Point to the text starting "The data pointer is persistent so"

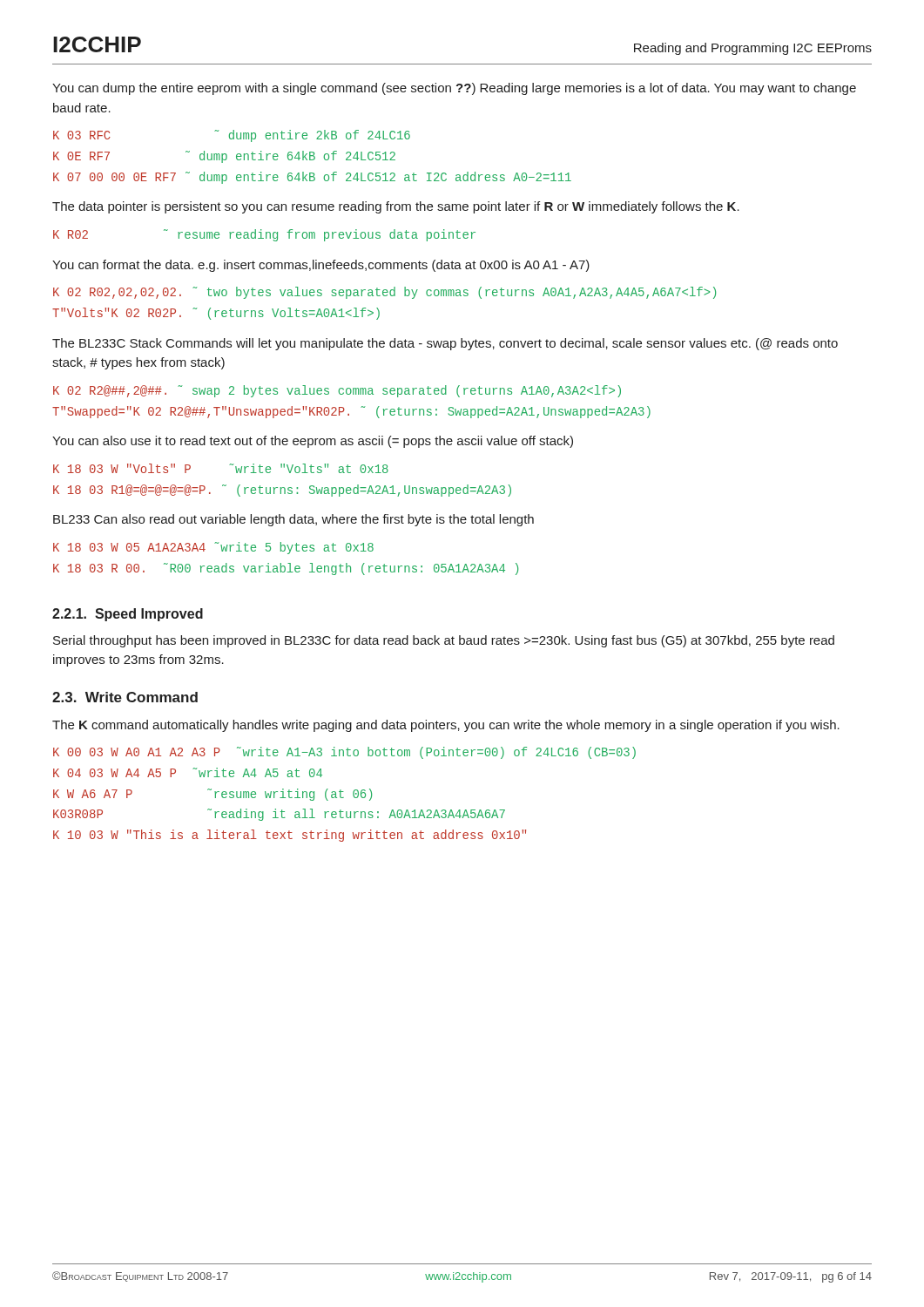(x=396, y=206)
